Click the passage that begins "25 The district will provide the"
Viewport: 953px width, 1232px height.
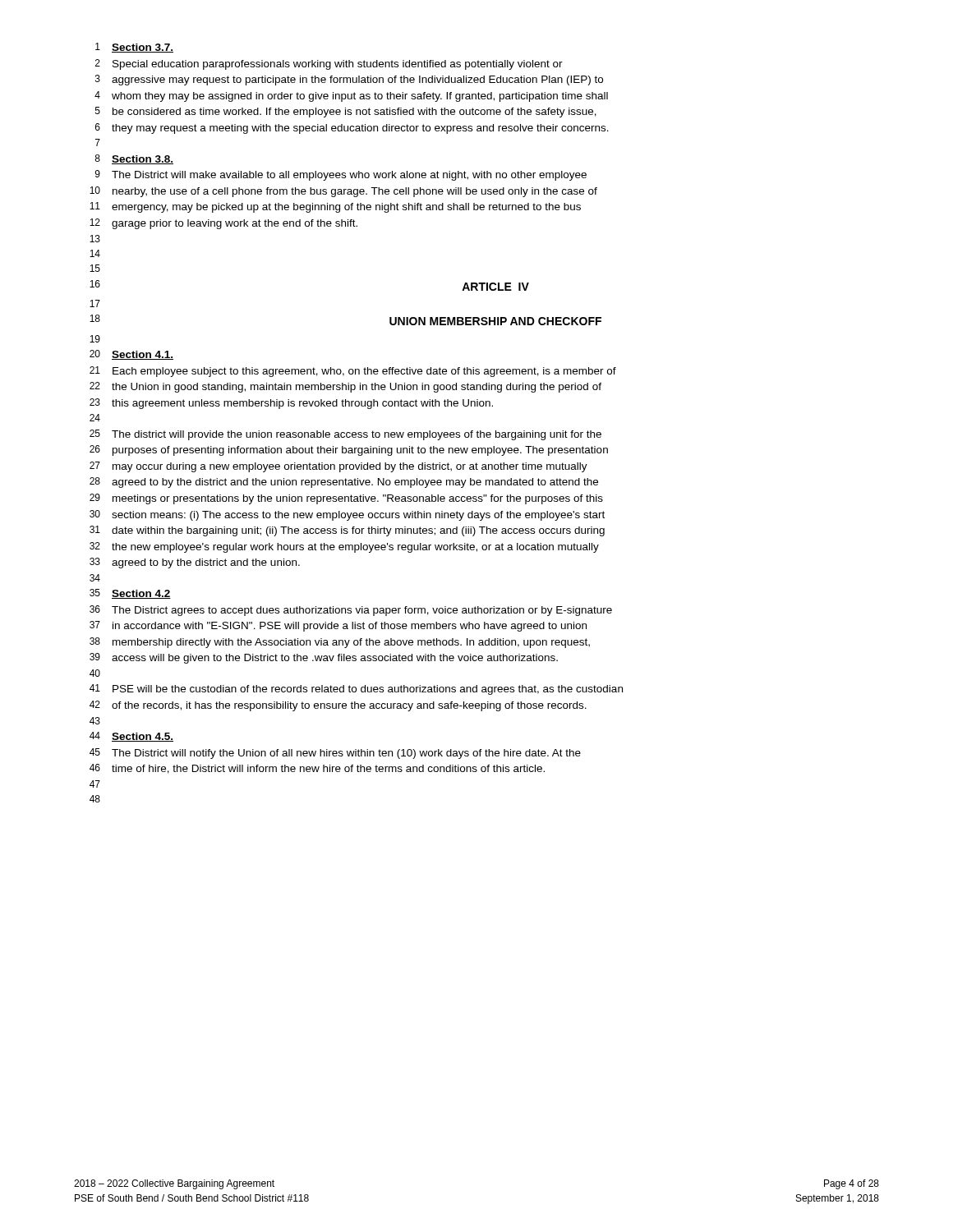(x=476, y=434)
